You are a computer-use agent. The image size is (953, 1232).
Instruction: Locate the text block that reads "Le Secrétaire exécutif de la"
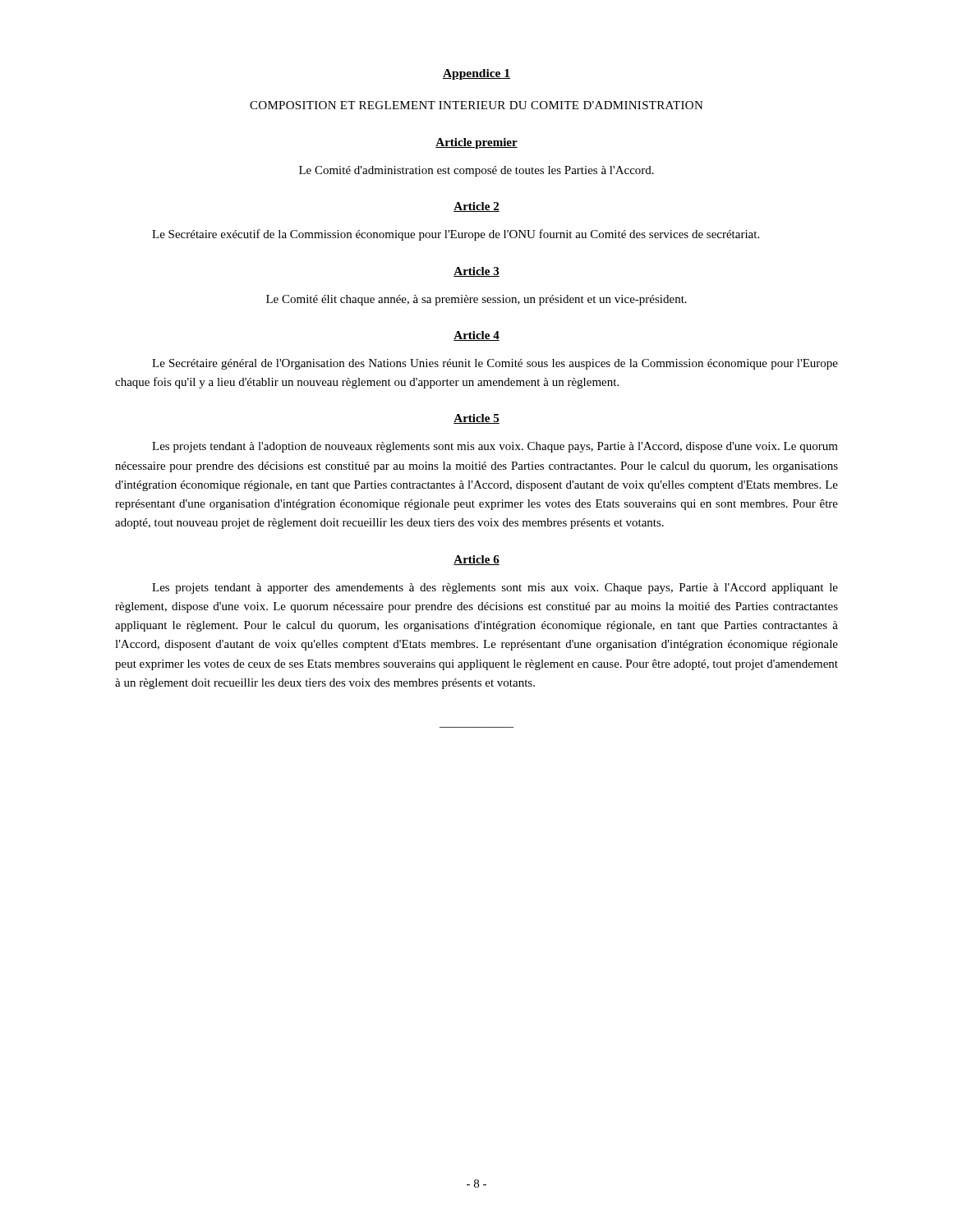456,234
